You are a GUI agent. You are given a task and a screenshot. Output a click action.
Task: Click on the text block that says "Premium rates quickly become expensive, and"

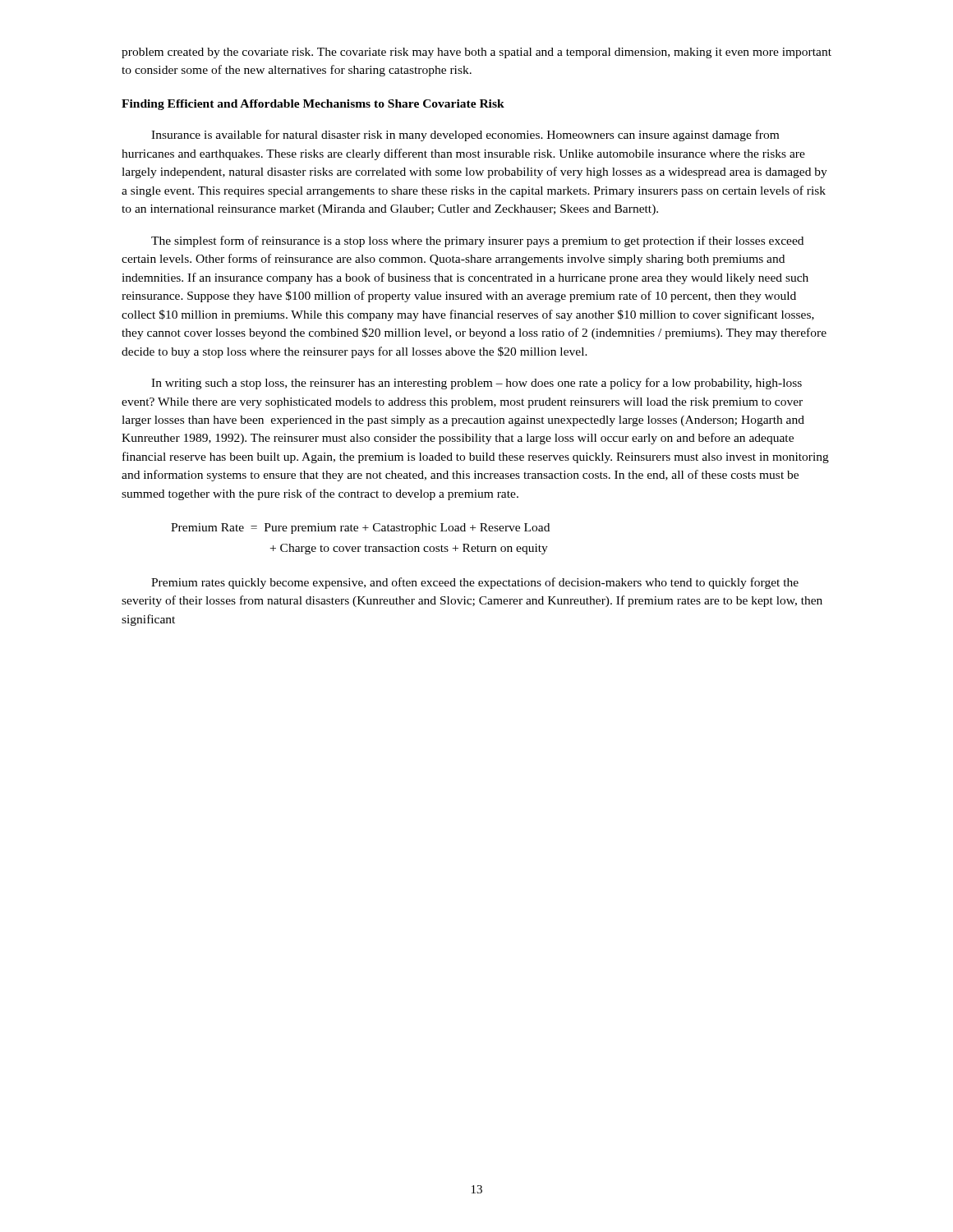pos(472,600)
